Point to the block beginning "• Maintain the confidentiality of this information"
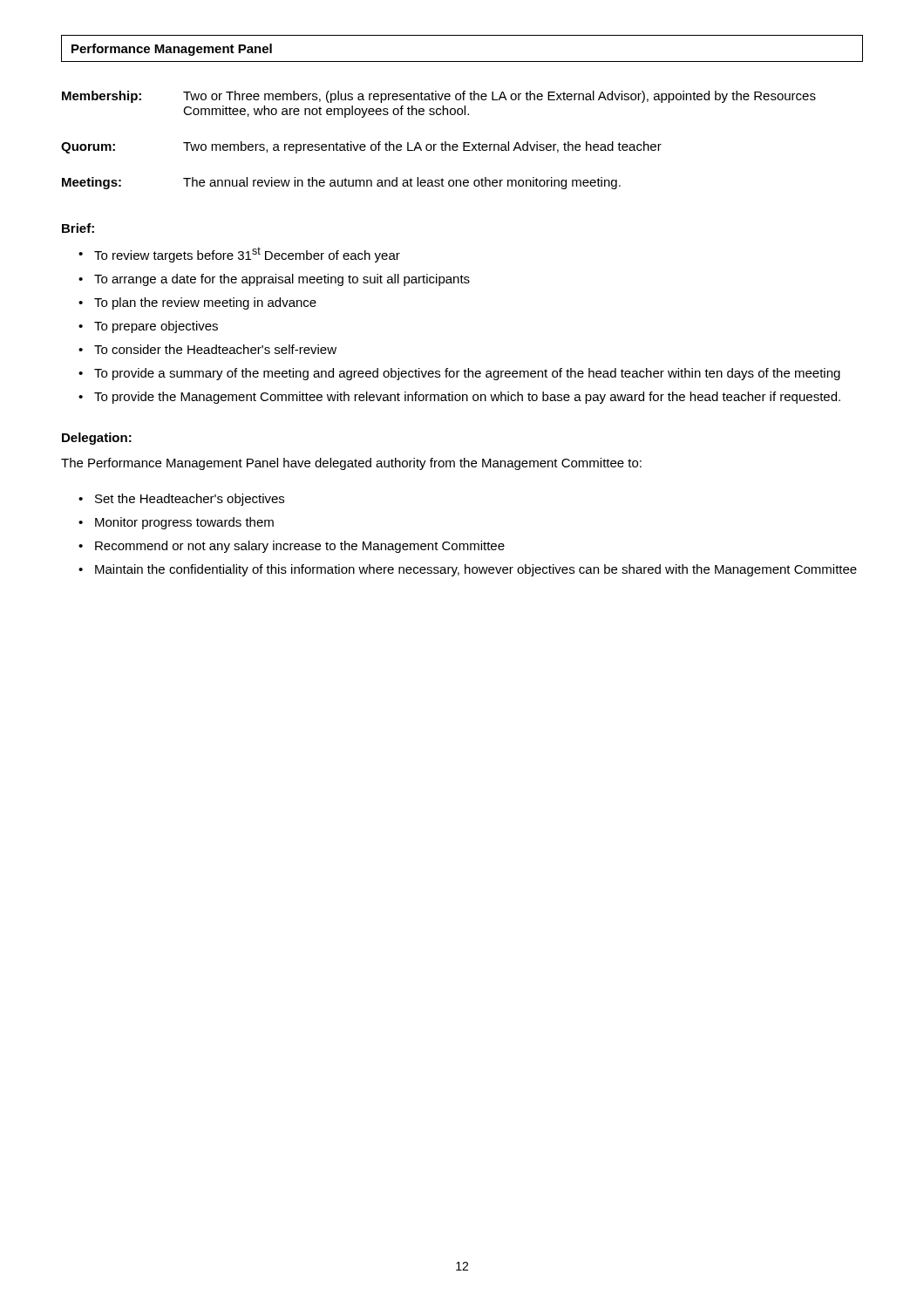Screen dimensions: 1308x924 tap(471, 569)
